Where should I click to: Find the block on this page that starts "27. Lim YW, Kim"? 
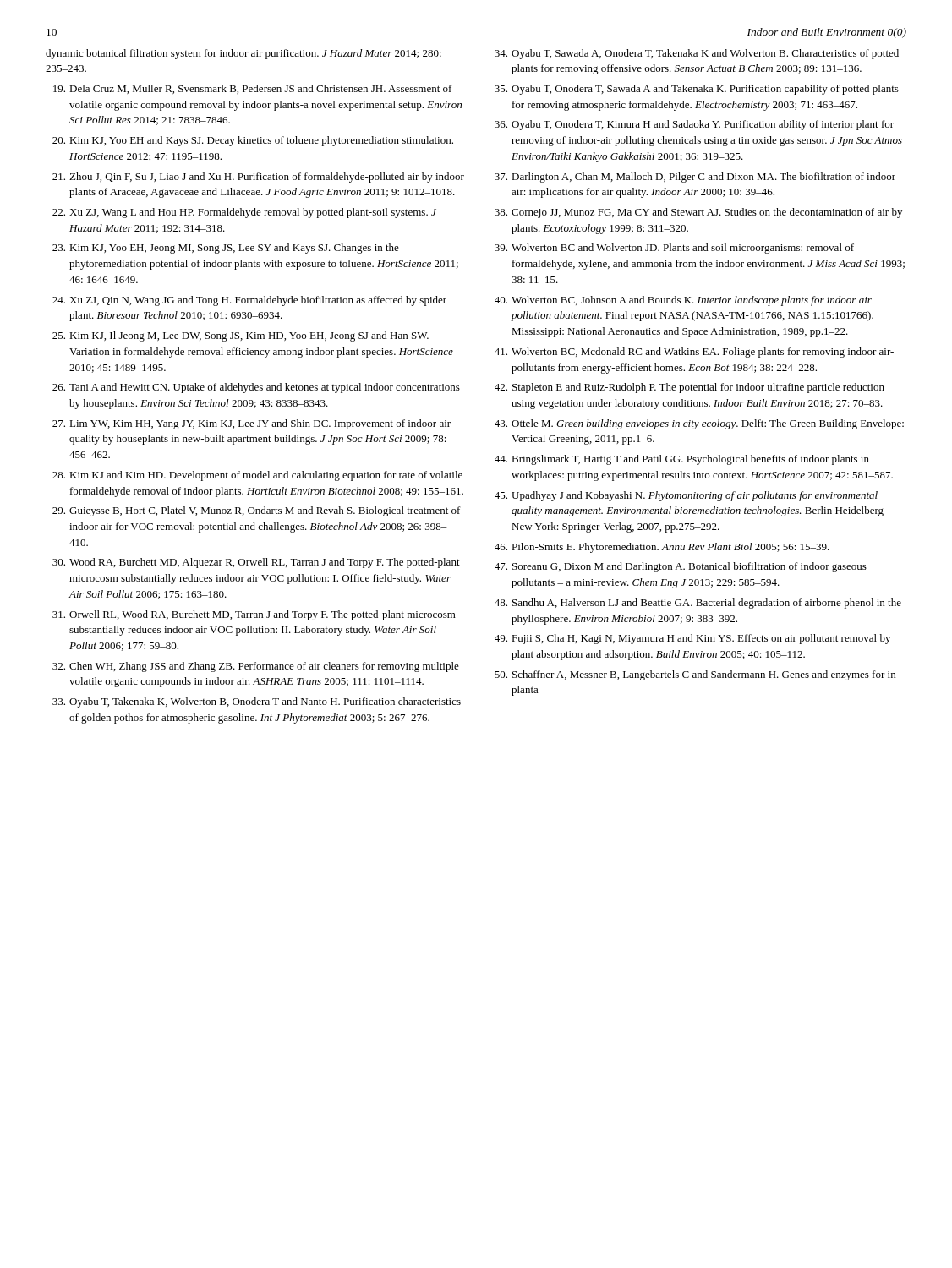click(255, 439)
